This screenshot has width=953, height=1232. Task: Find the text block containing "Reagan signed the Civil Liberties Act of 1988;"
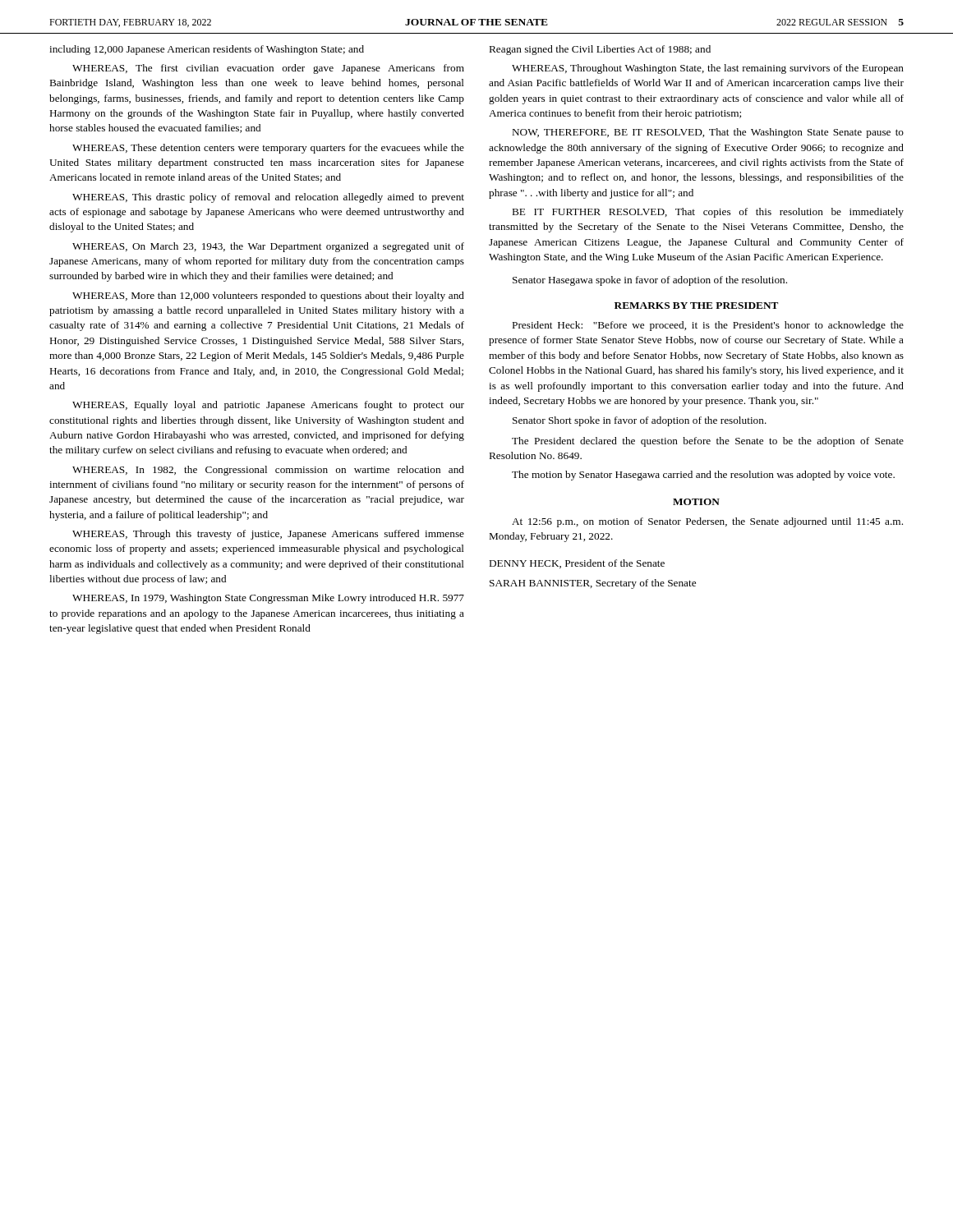click(696, 153)
